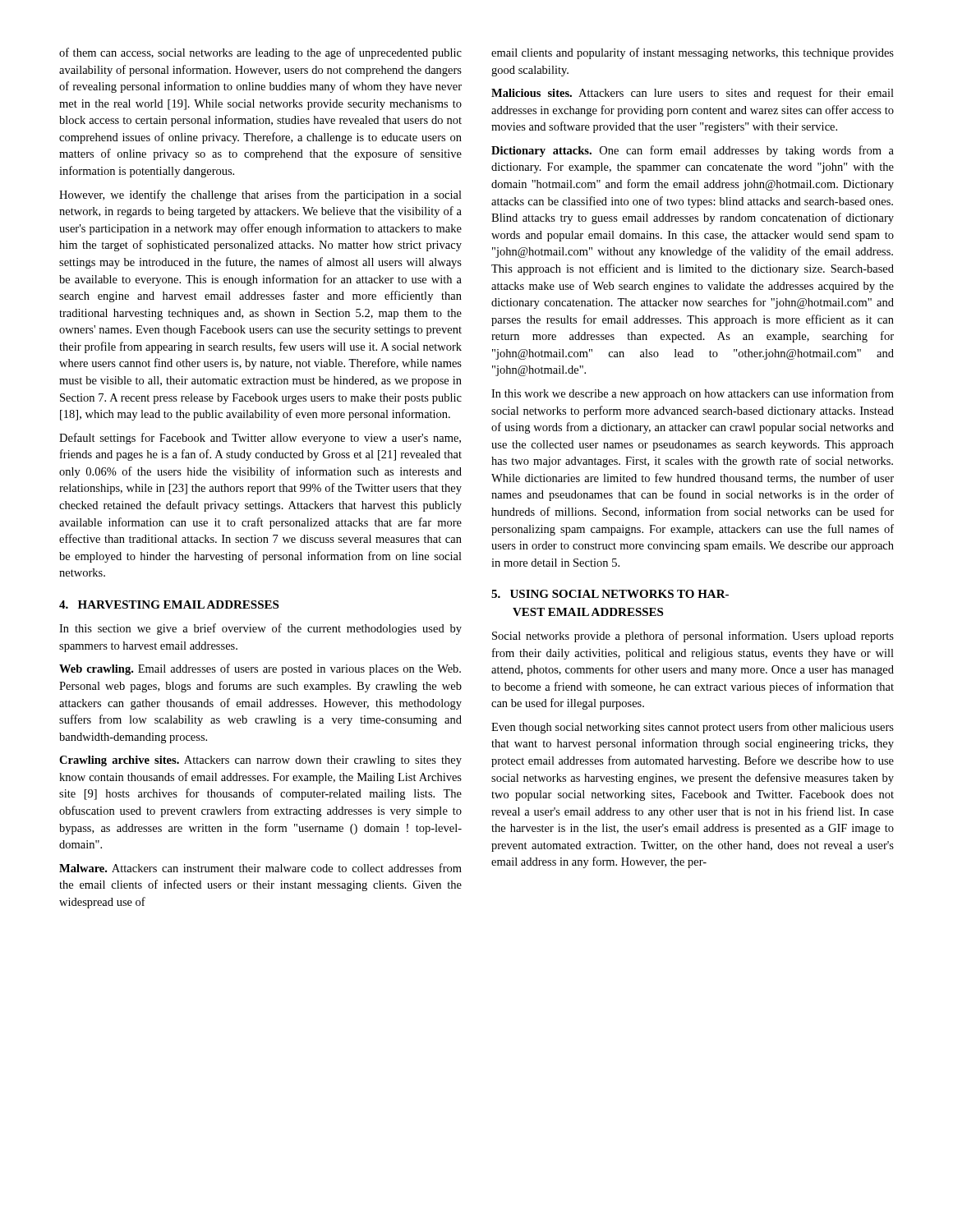
Task: Locate the block of text that opens with "In this section we give"
Action: tap(260, 637)
